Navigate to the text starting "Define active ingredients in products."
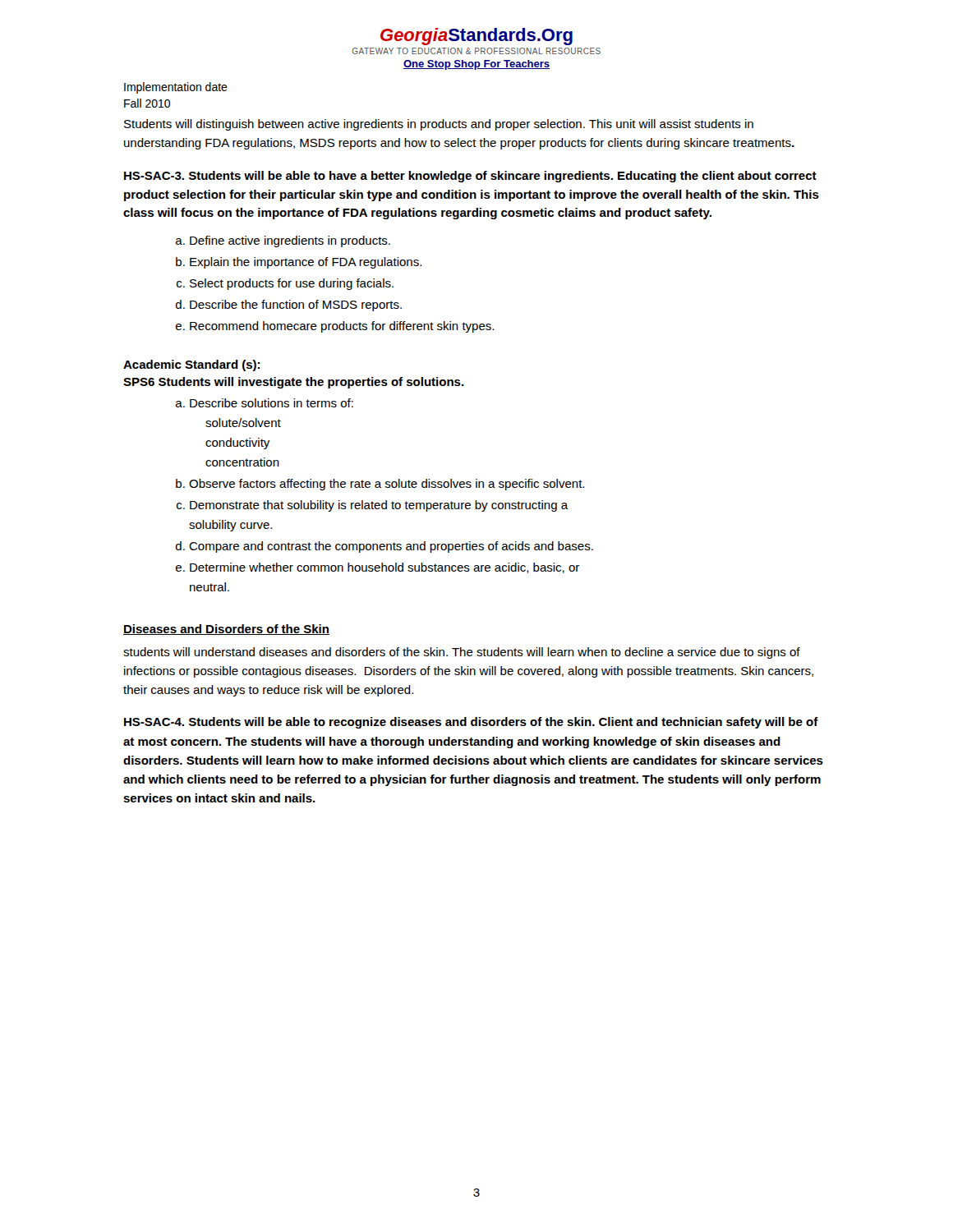The height and width of the screenshot is (1232, 953). [x=290, y=240]
